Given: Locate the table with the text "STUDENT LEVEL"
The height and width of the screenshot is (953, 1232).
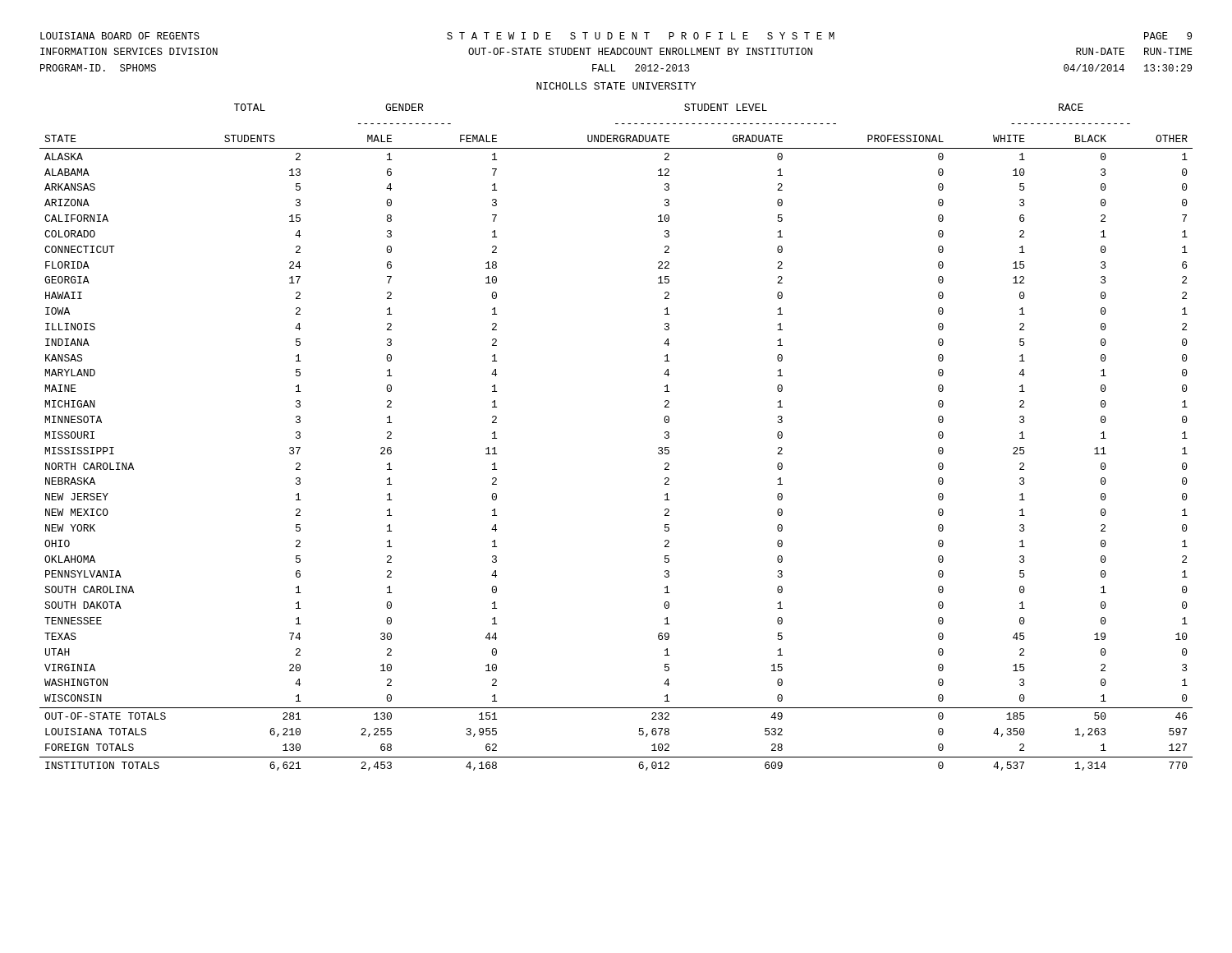Looking at the screenshot, I should 616,438.
